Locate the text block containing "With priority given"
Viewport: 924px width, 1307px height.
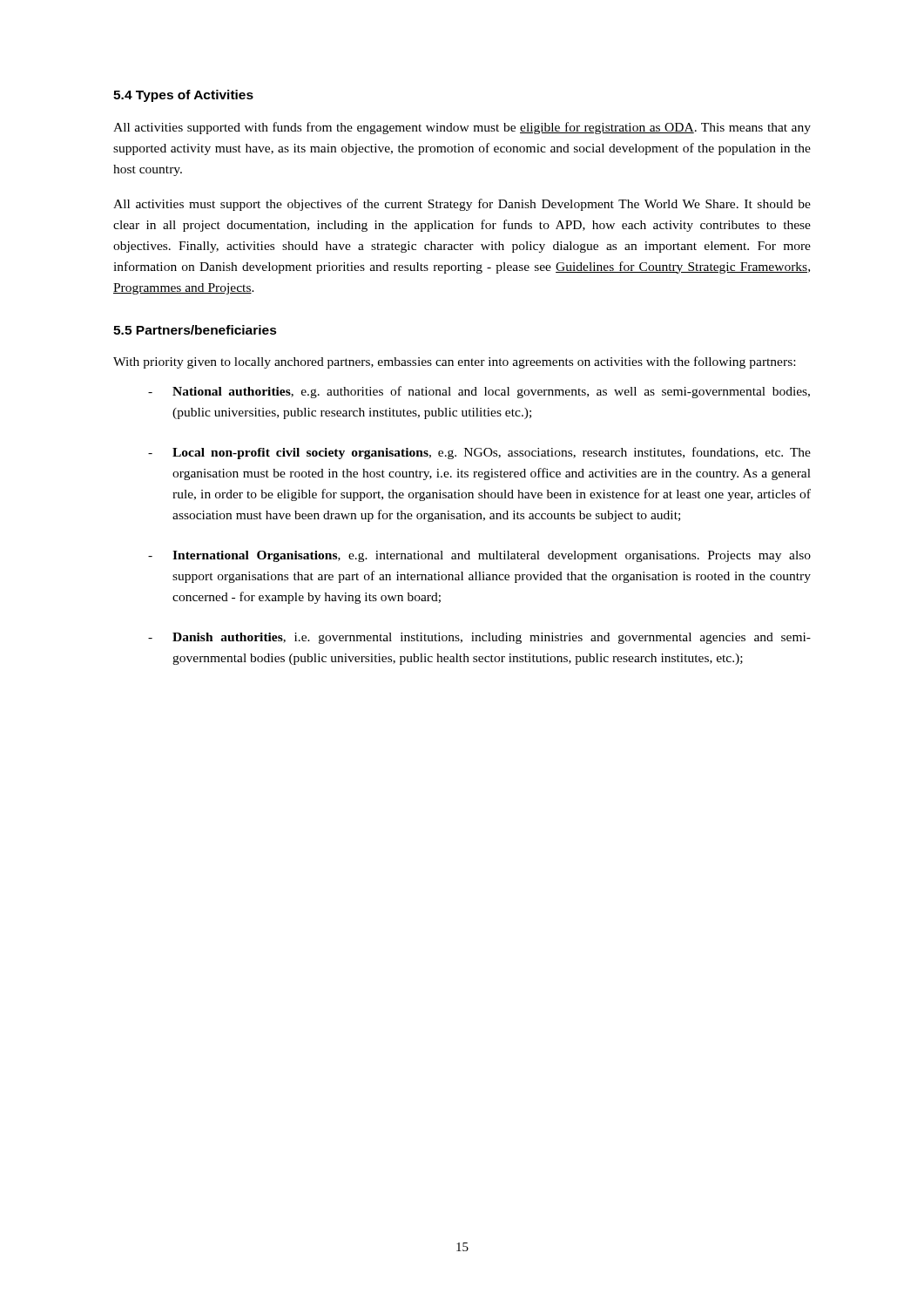(x=462, y=362)
